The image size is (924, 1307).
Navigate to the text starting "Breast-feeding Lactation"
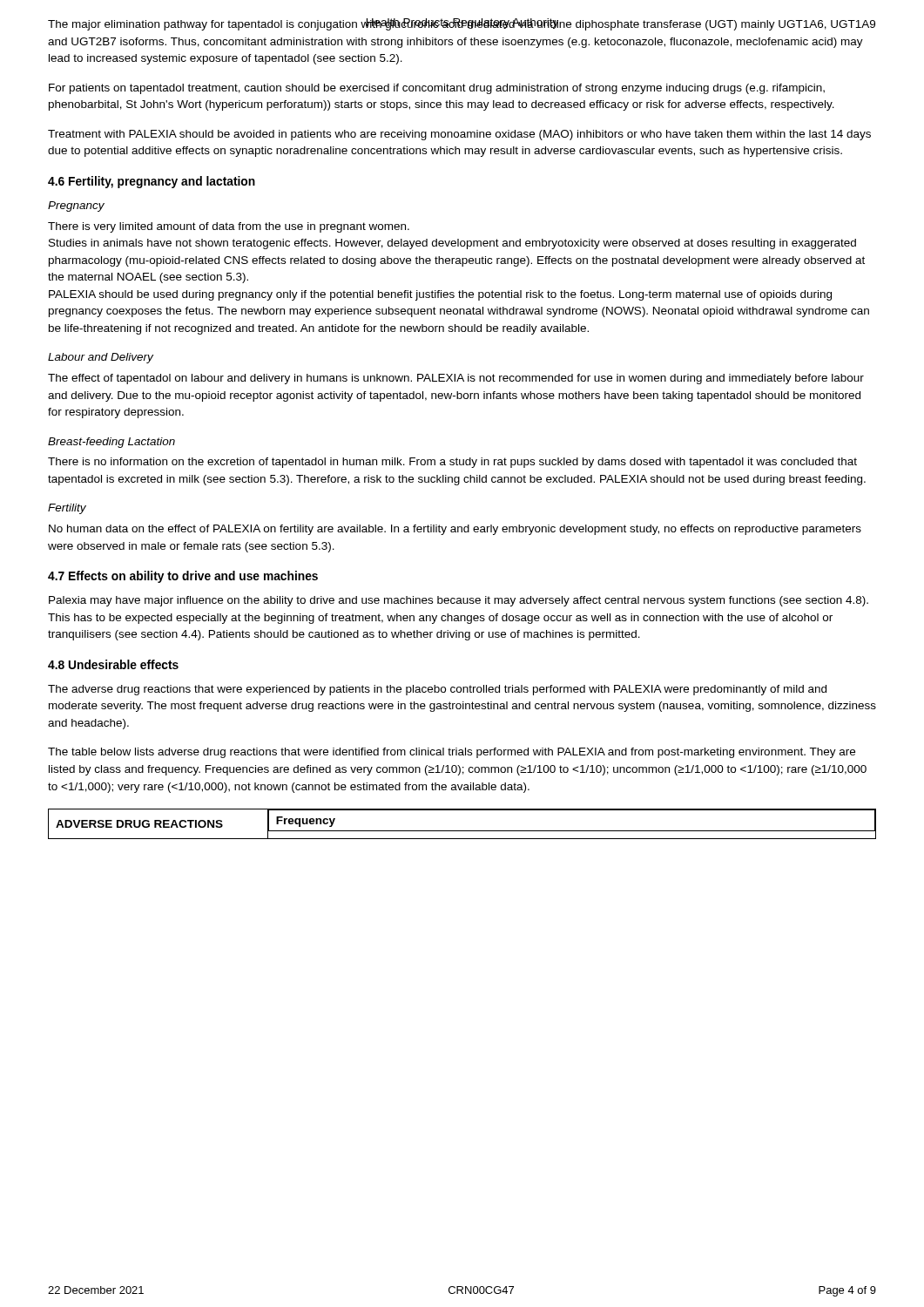(111, 443)
